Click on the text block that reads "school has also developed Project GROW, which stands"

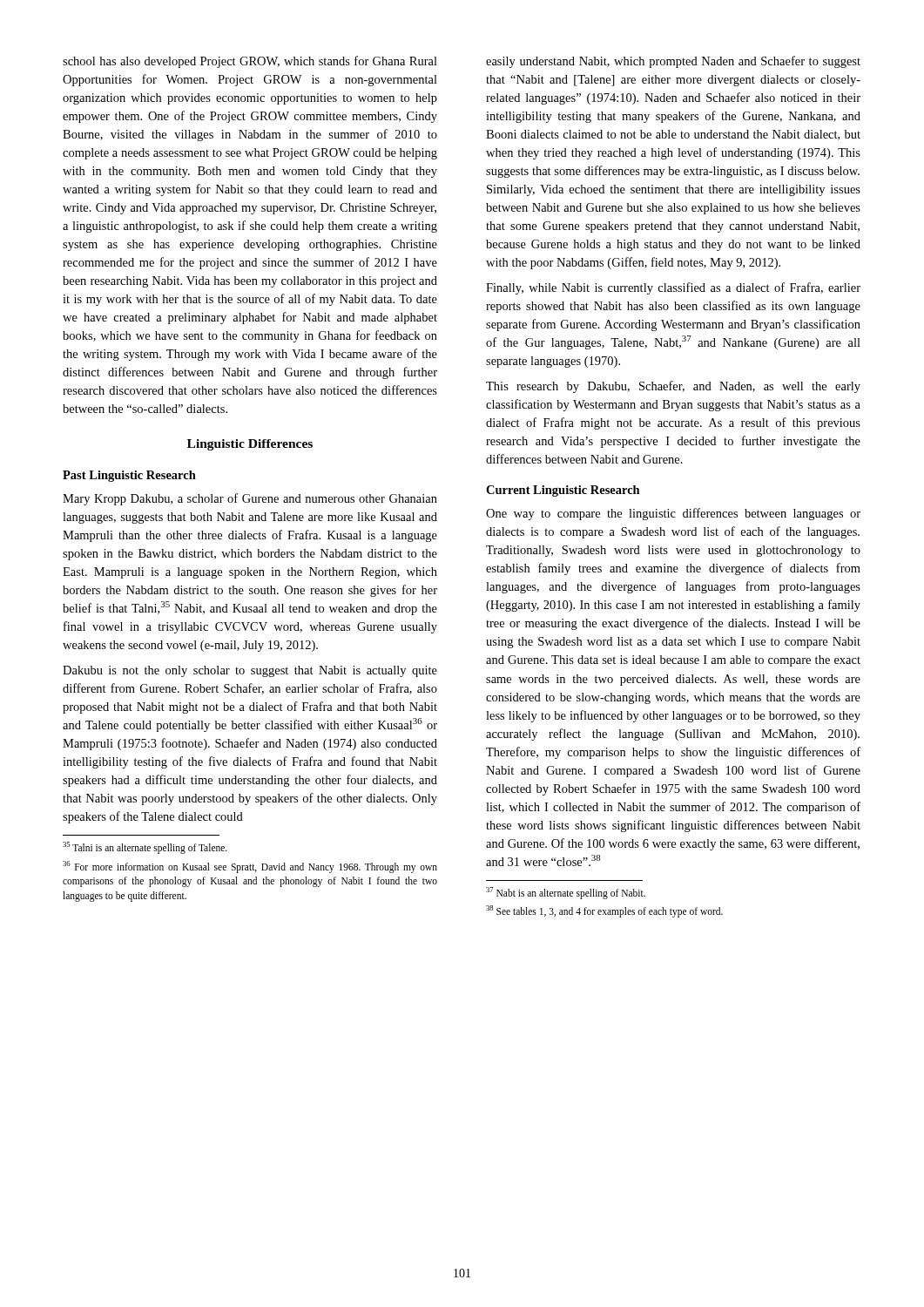click(250, 235)
